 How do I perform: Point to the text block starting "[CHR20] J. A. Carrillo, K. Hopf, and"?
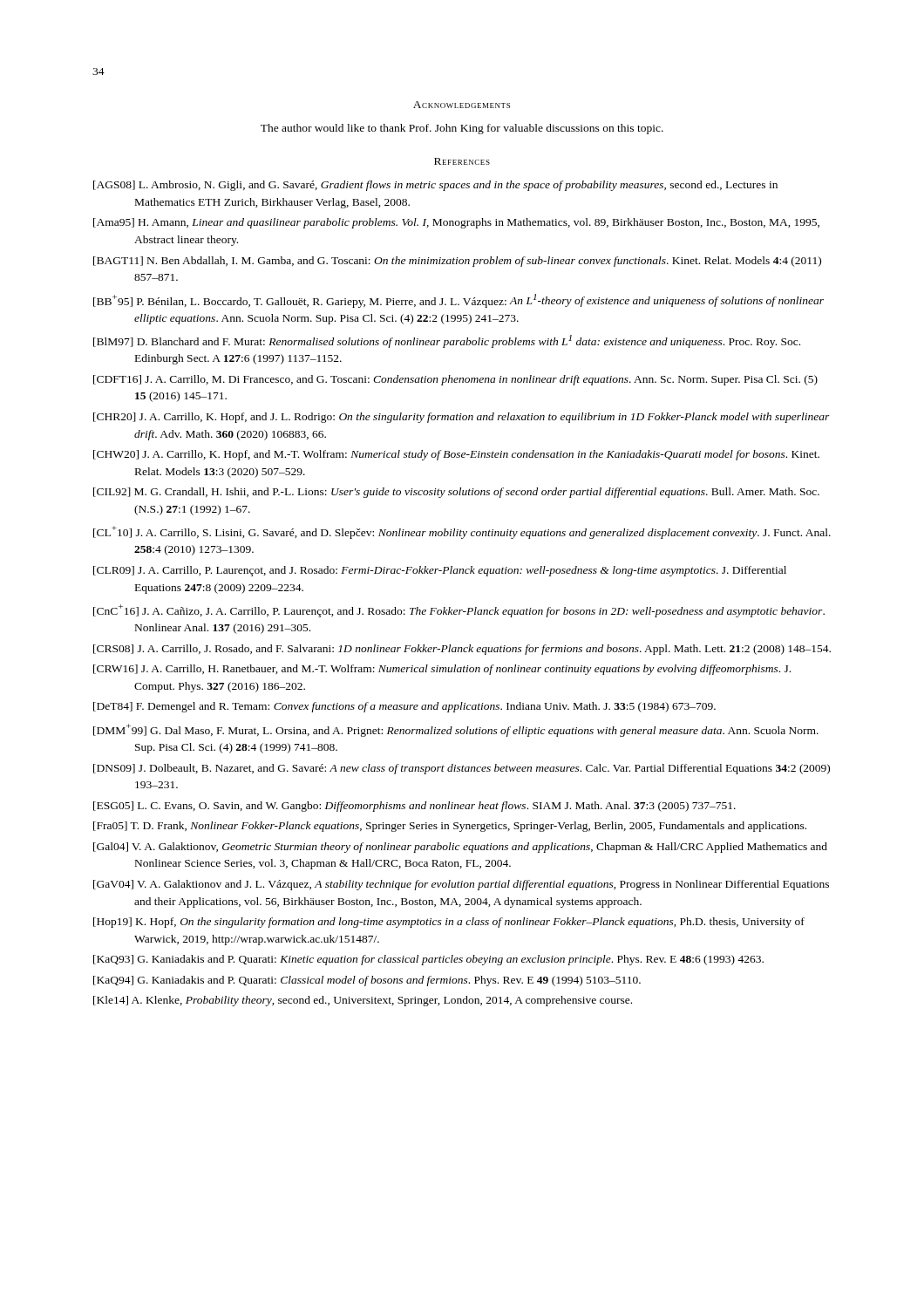point(461,425)
